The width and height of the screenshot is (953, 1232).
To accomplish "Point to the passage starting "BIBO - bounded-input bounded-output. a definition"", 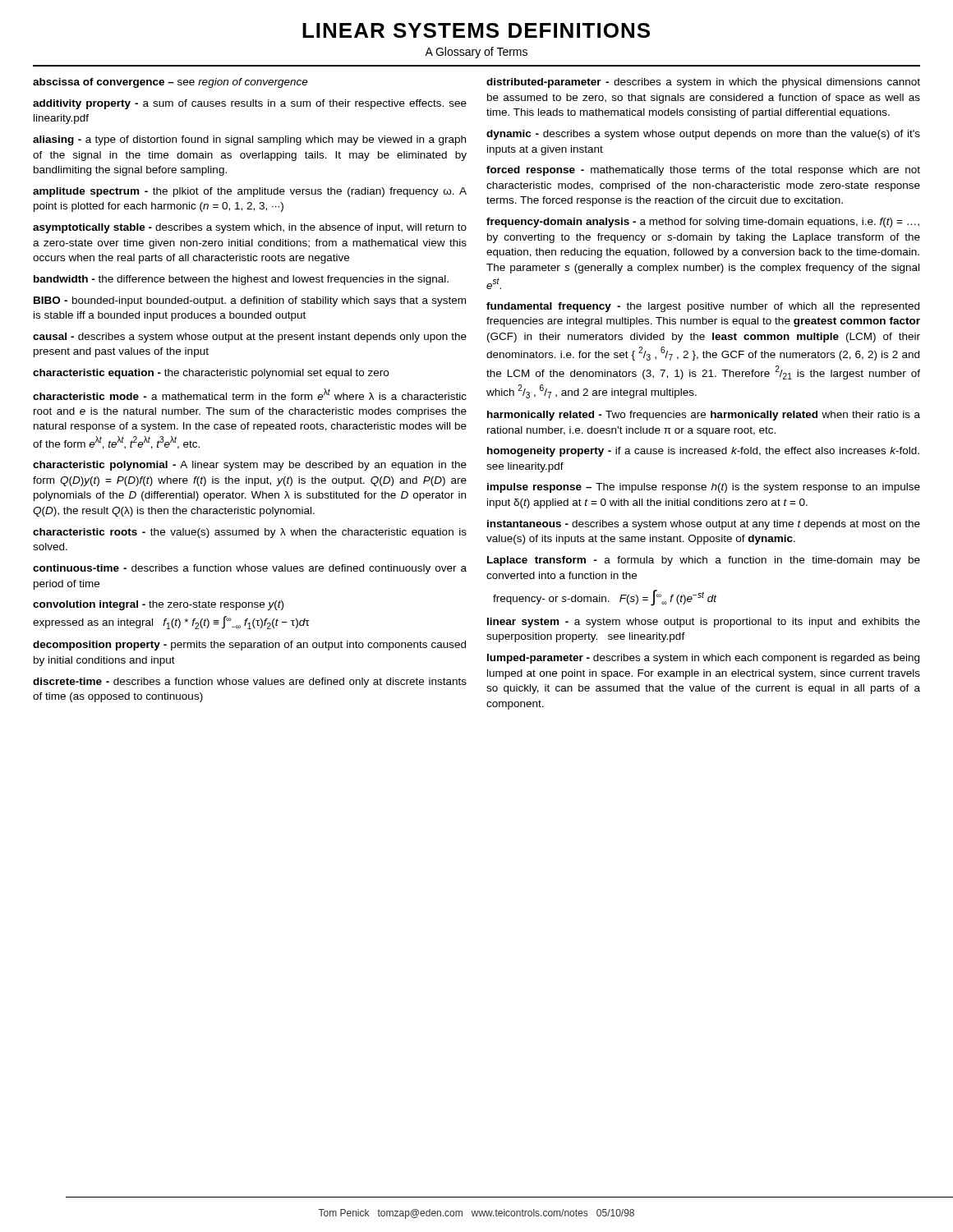I will tap(250, 307).
